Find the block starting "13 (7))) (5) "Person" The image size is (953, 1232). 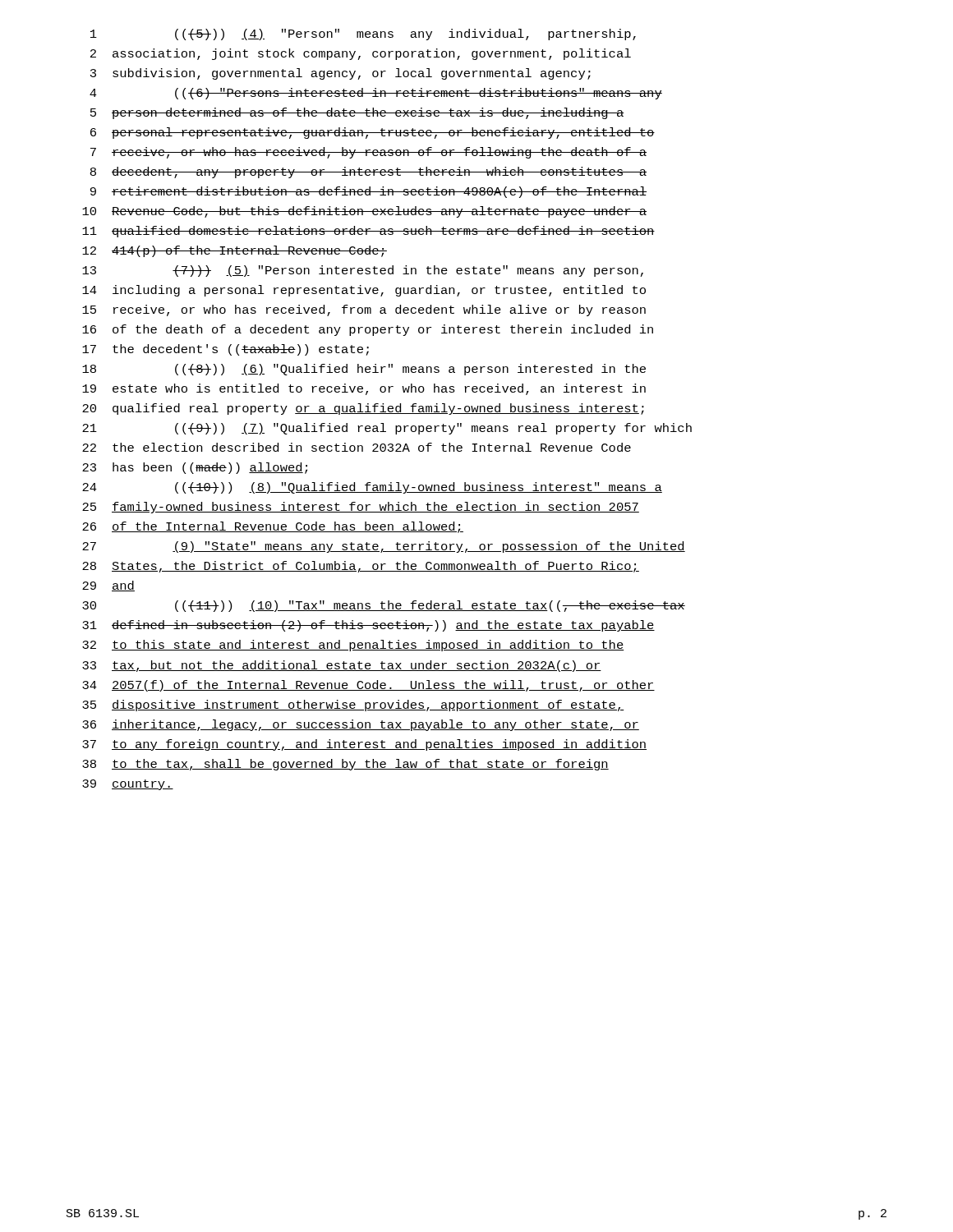(x=476, y=271)
